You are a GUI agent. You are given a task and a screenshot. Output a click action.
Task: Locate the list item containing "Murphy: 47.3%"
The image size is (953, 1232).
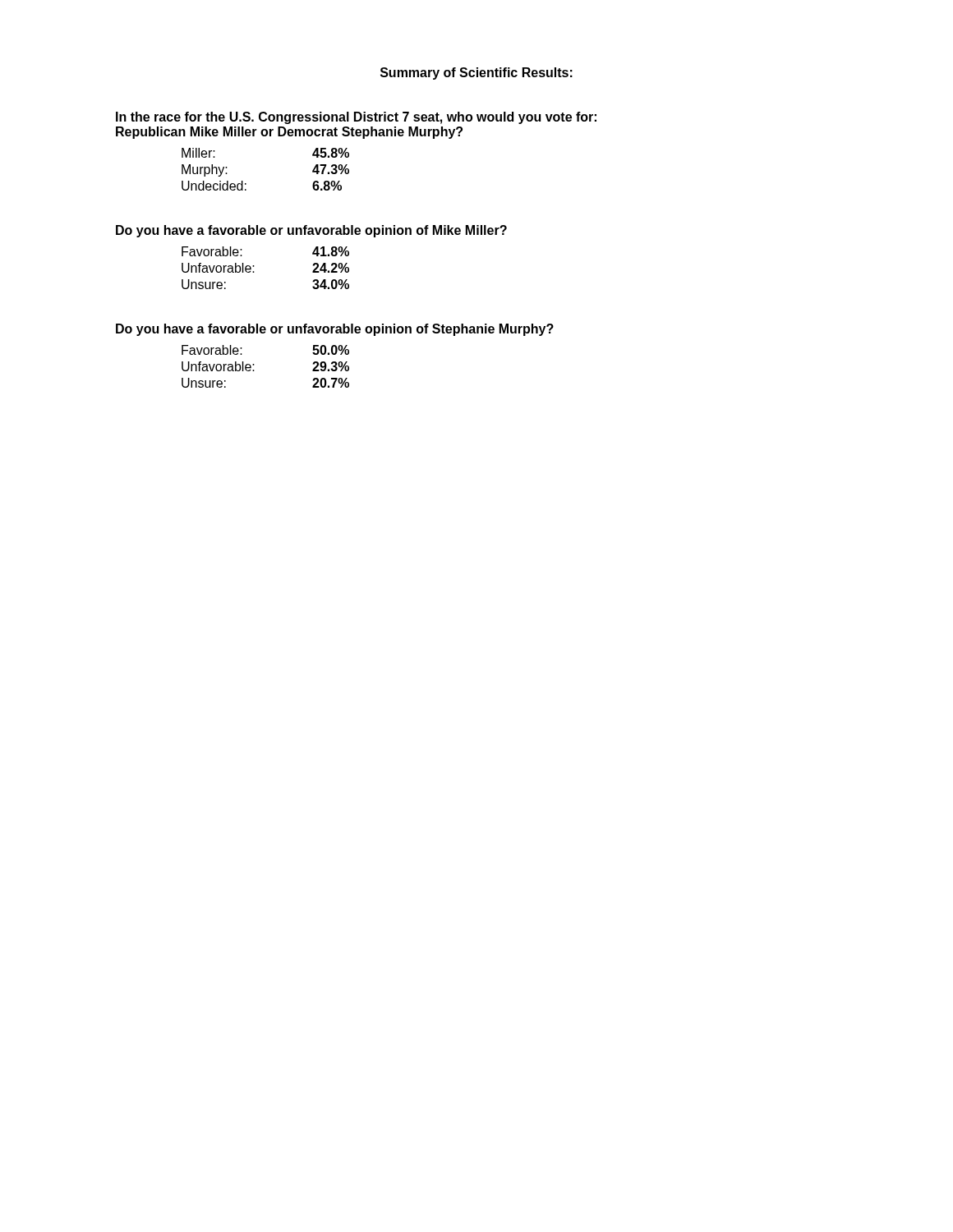[x=205, y=170]
